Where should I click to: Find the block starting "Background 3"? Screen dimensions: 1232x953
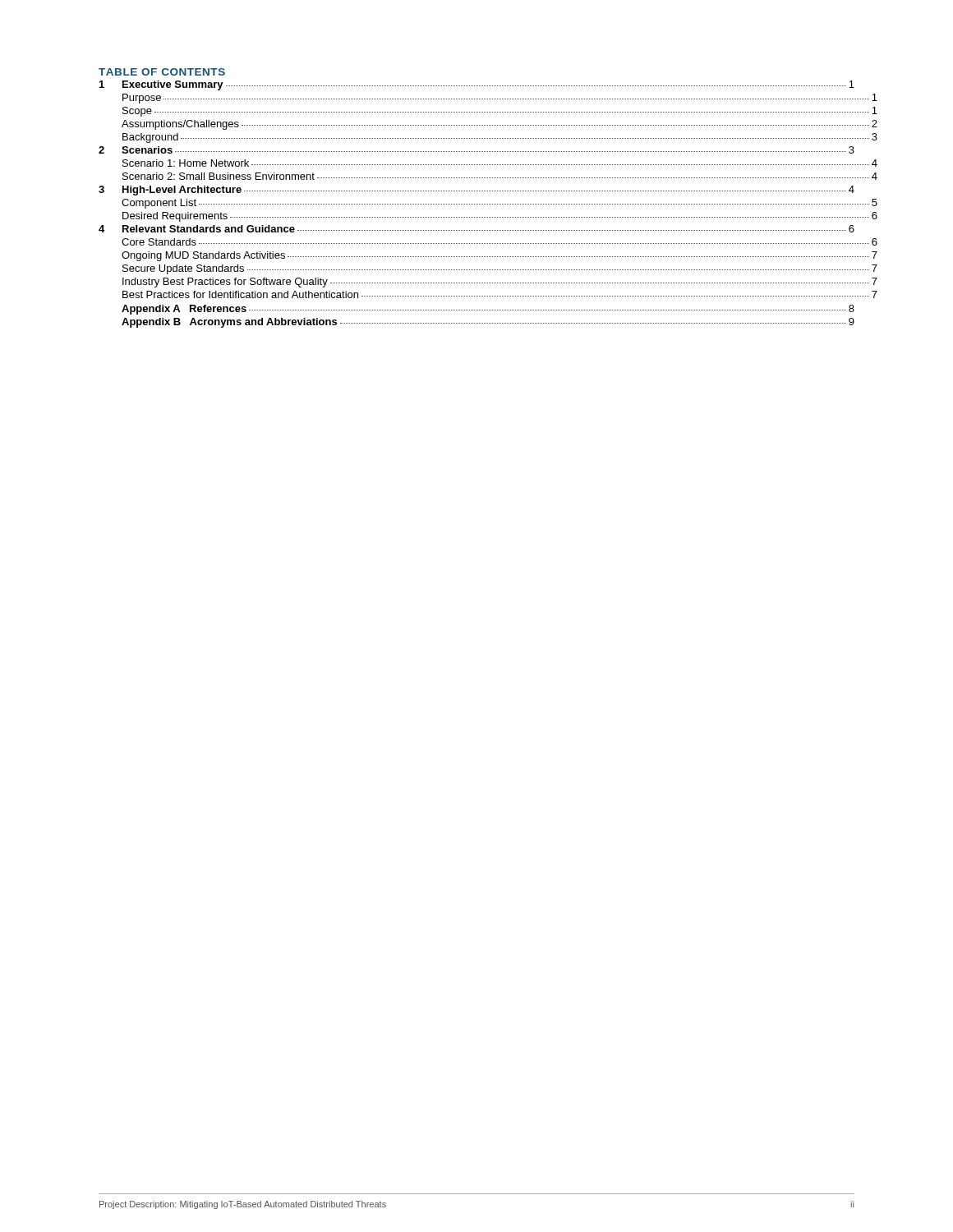[x=500, y=137]
